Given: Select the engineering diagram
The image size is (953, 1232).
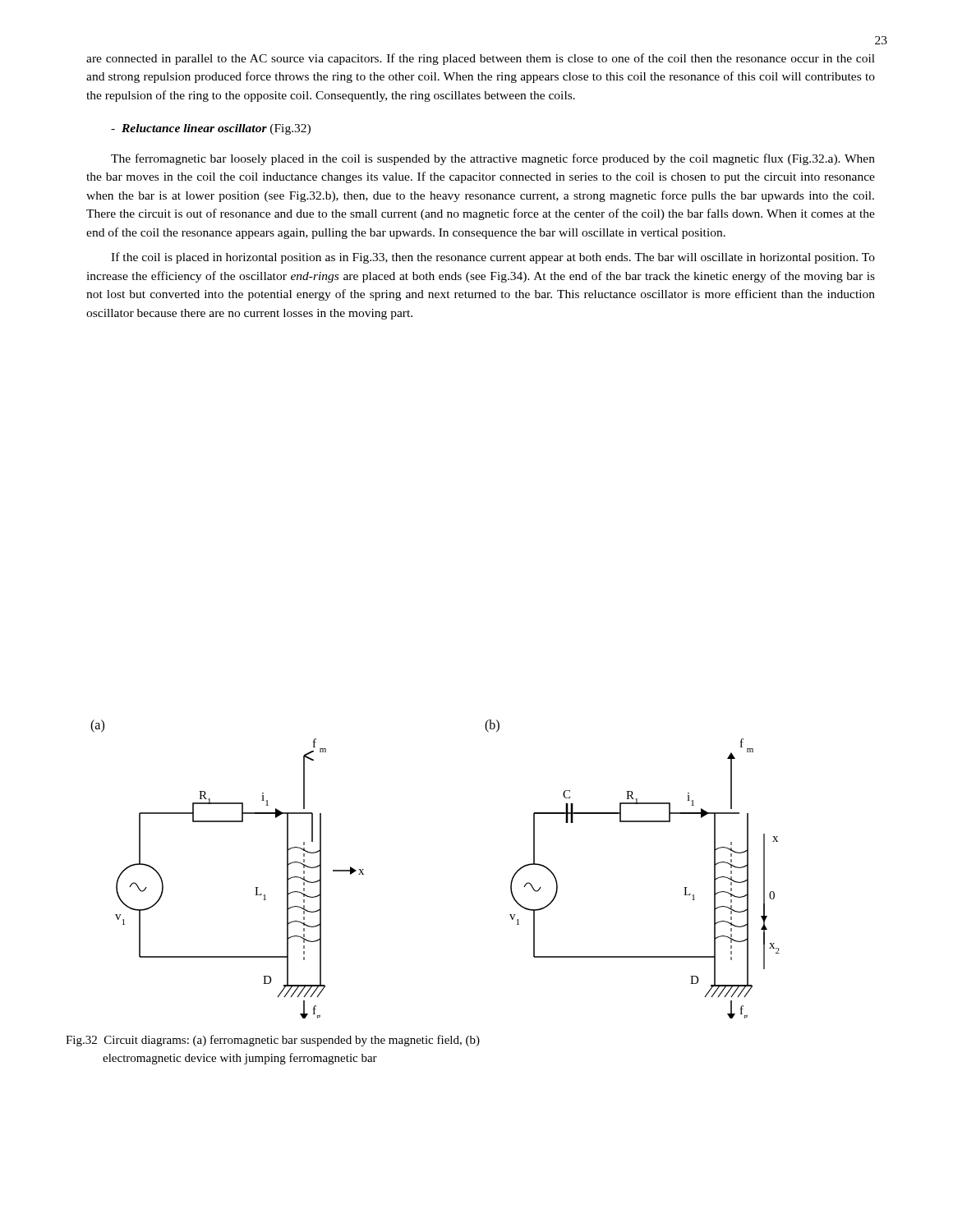Looking at the screenshot, I should pos(476,865).
